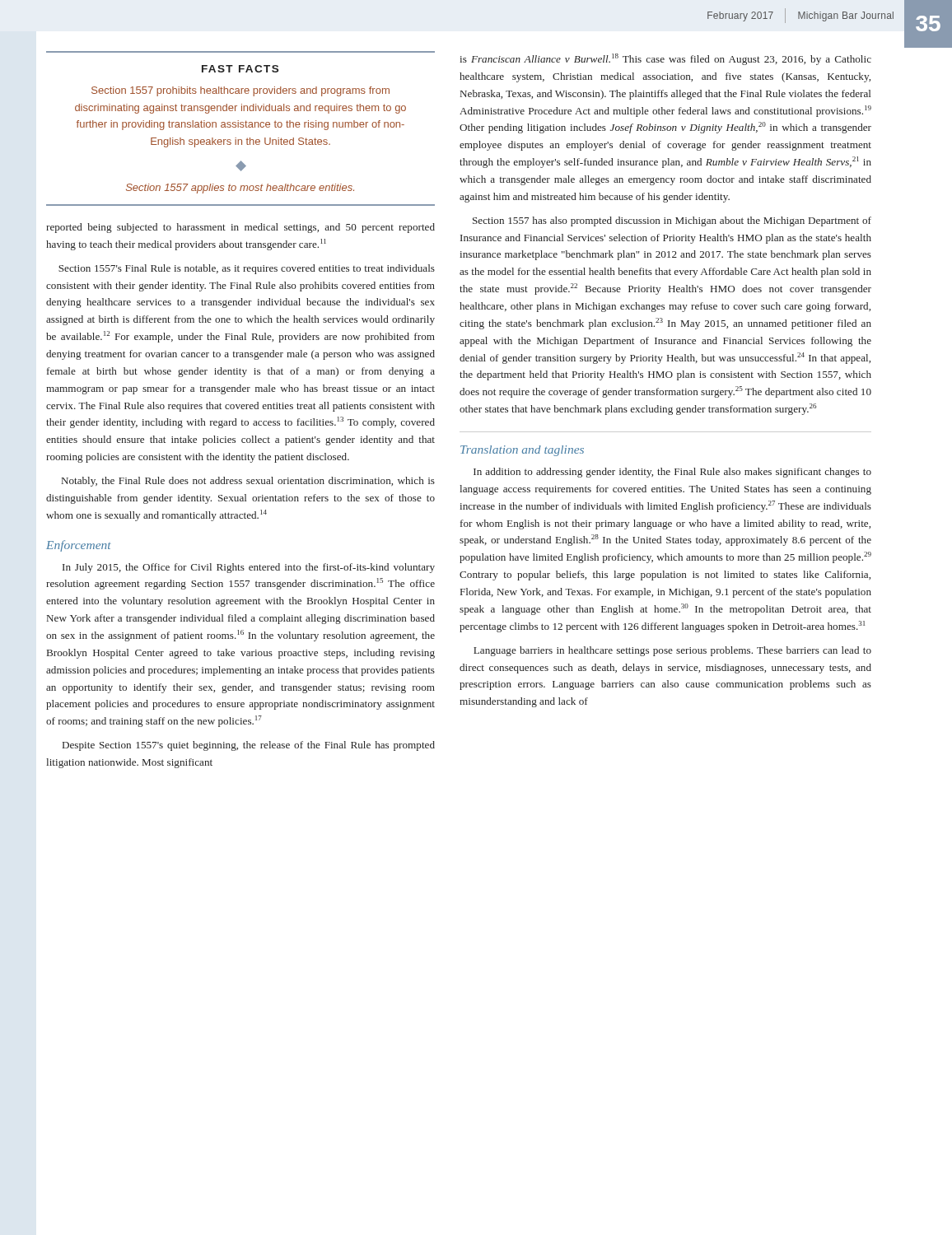Point to the element starting "reported being subjected to harassment"
The image size is (952, 1235).
tap(240, 235)
